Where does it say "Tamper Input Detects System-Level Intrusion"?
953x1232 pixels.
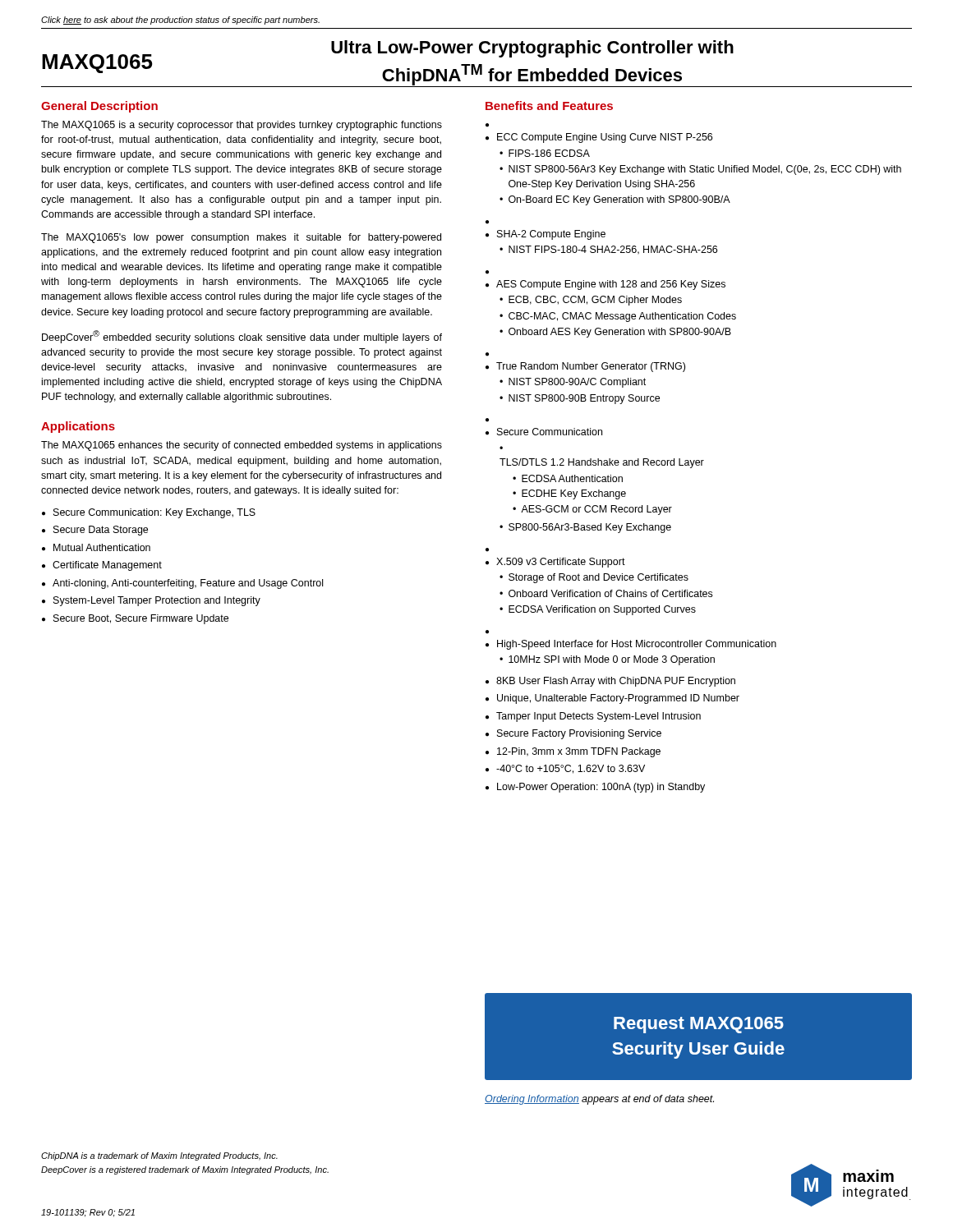click(599, 716)
